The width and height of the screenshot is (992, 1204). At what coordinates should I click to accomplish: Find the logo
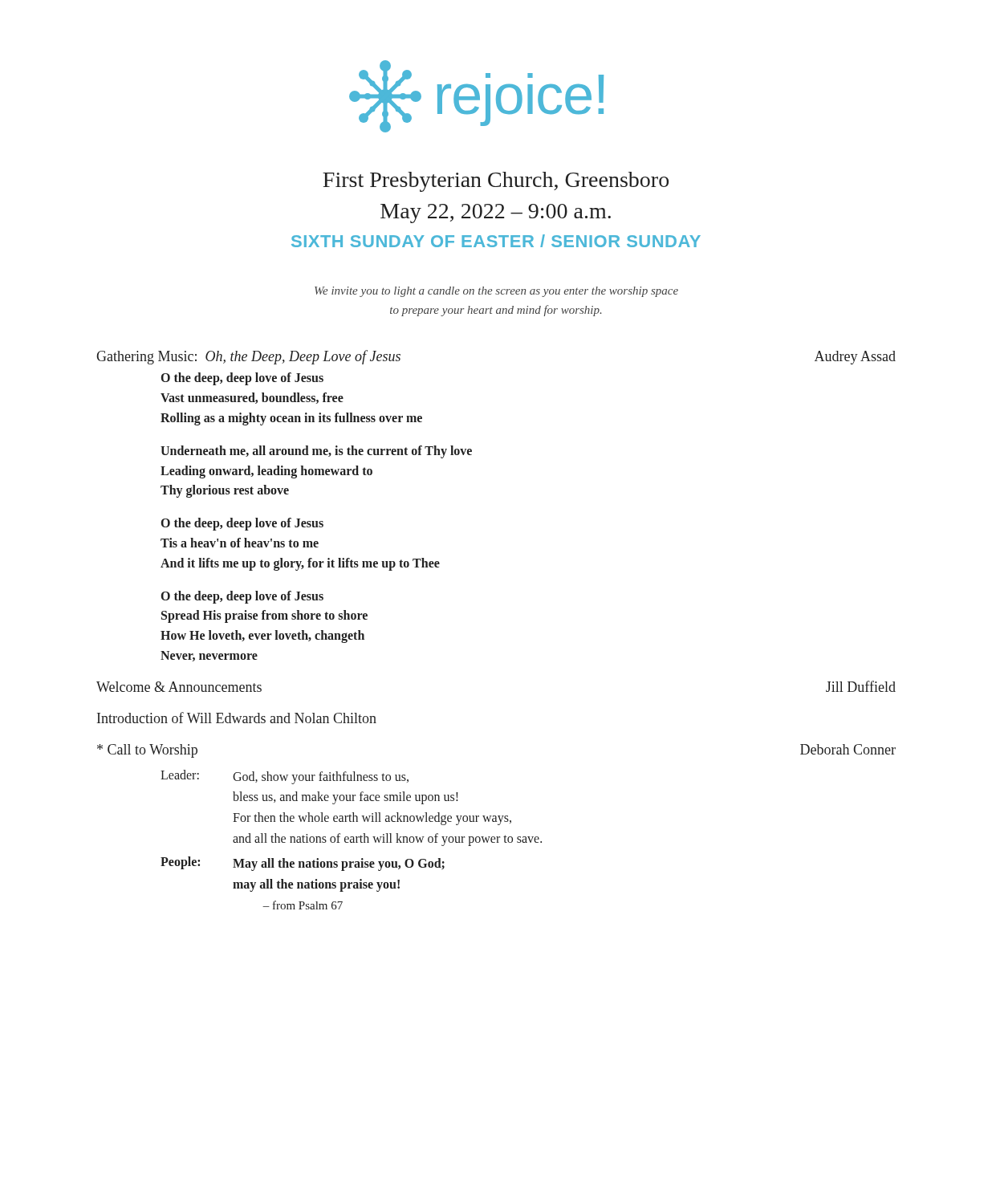point(496,78)
